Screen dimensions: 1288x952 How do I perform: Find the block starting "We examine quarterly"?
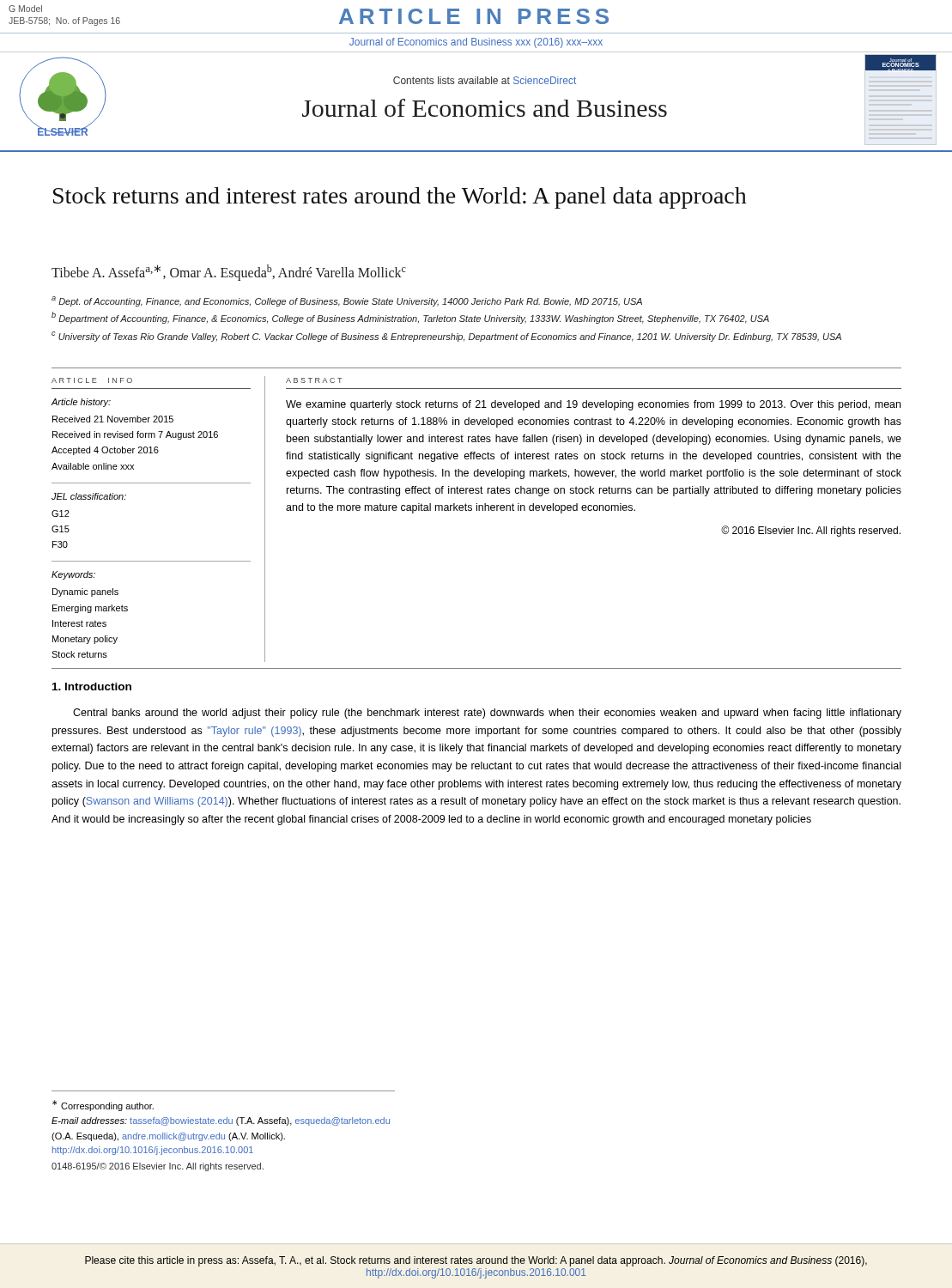594,456
